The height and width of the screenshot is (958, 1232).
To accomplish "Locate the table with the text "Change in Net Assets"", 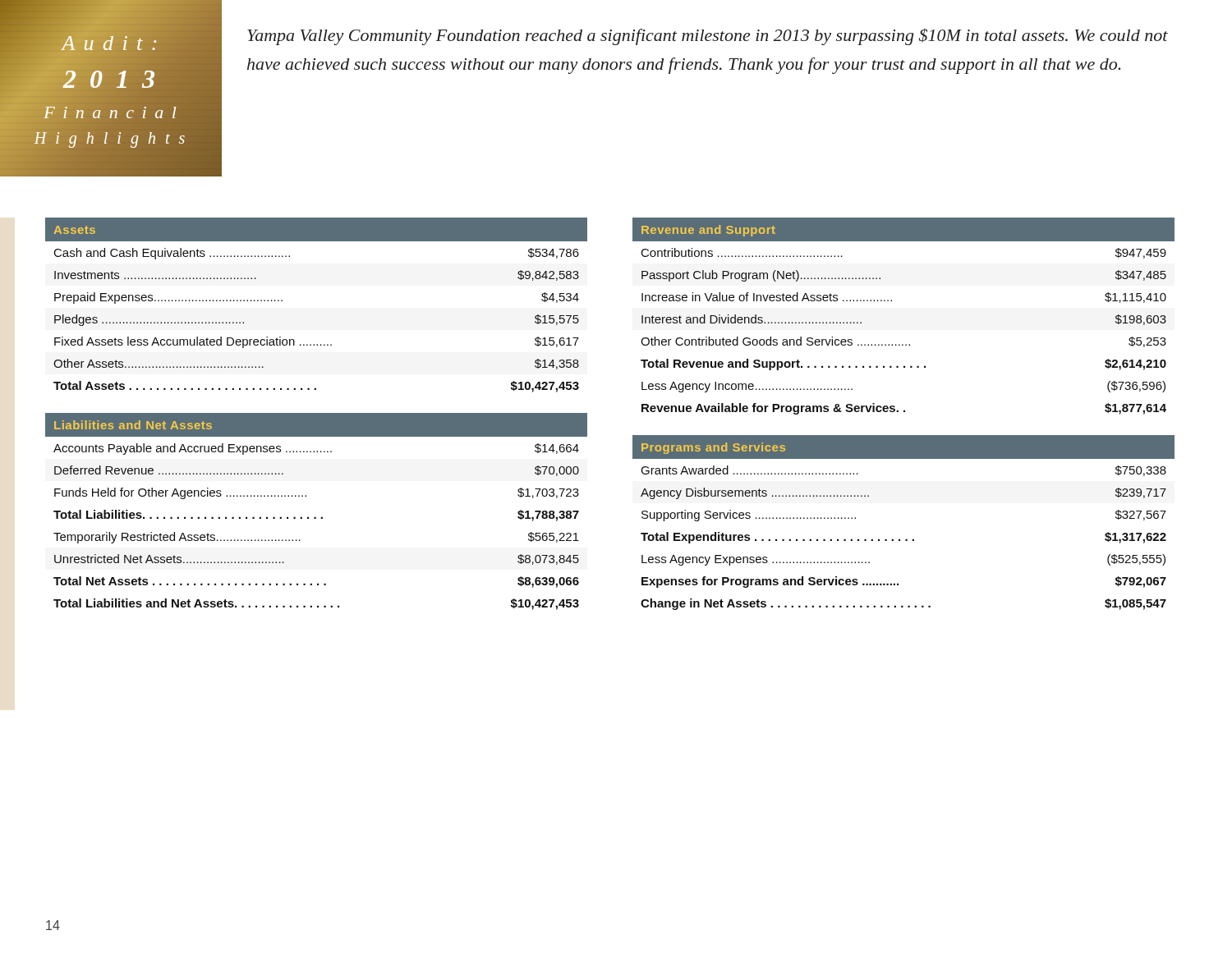I will tap(903, 525).
